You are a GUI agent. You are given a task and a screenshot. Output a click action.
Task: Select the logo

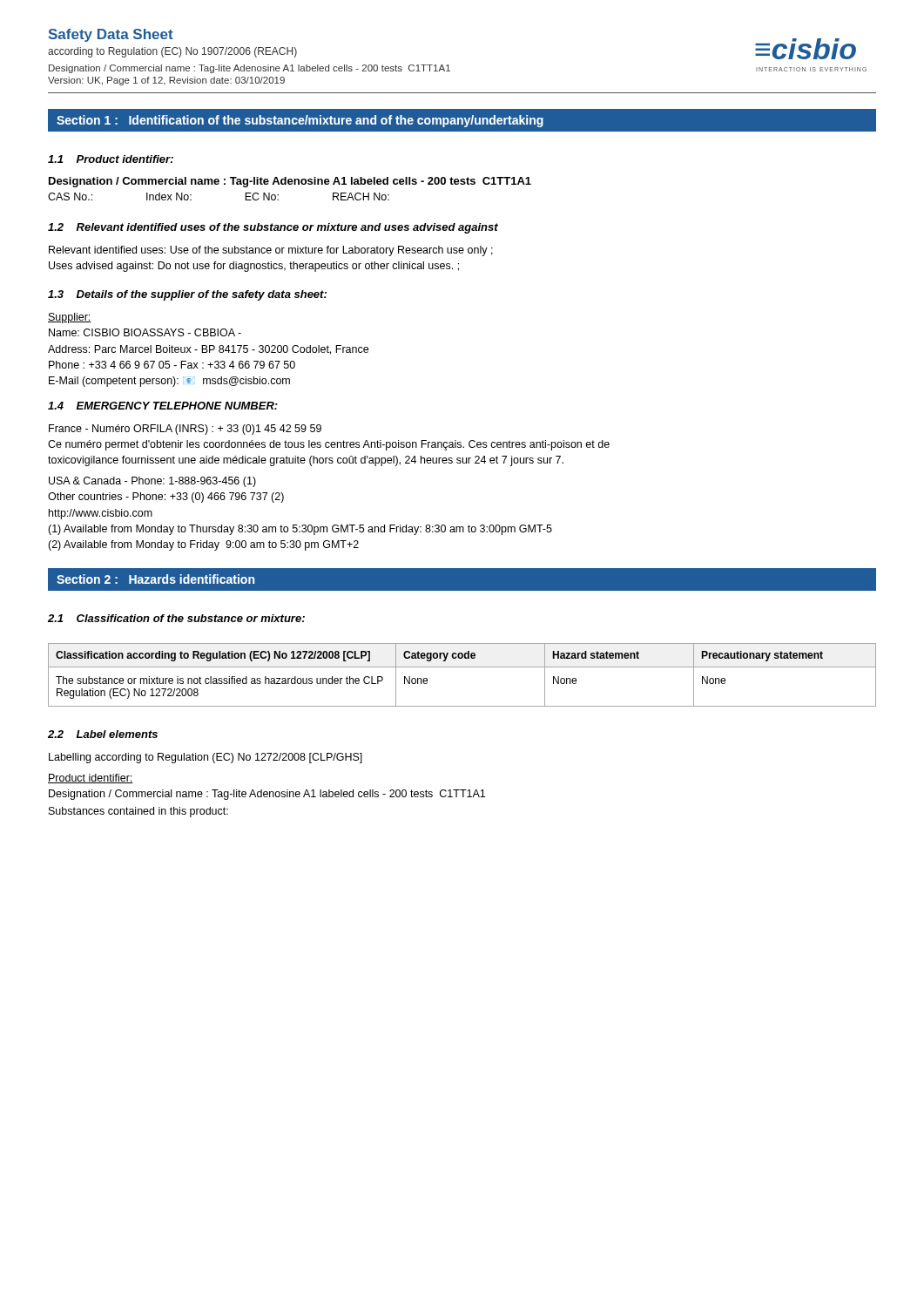click(x=815, y=54)
